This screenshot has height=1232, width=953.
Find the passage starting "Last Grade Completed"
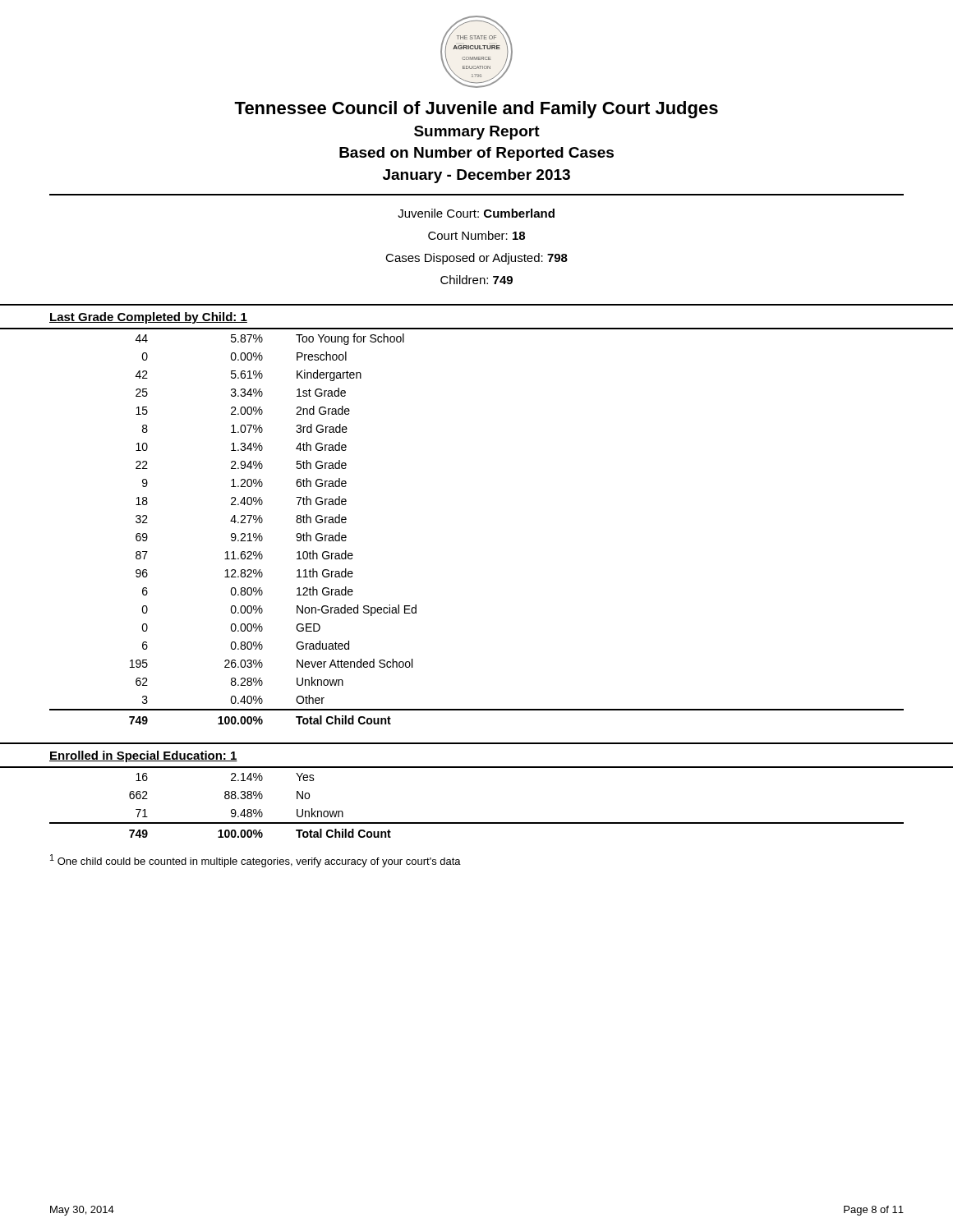pyautogui.click(x=148, y=317)
